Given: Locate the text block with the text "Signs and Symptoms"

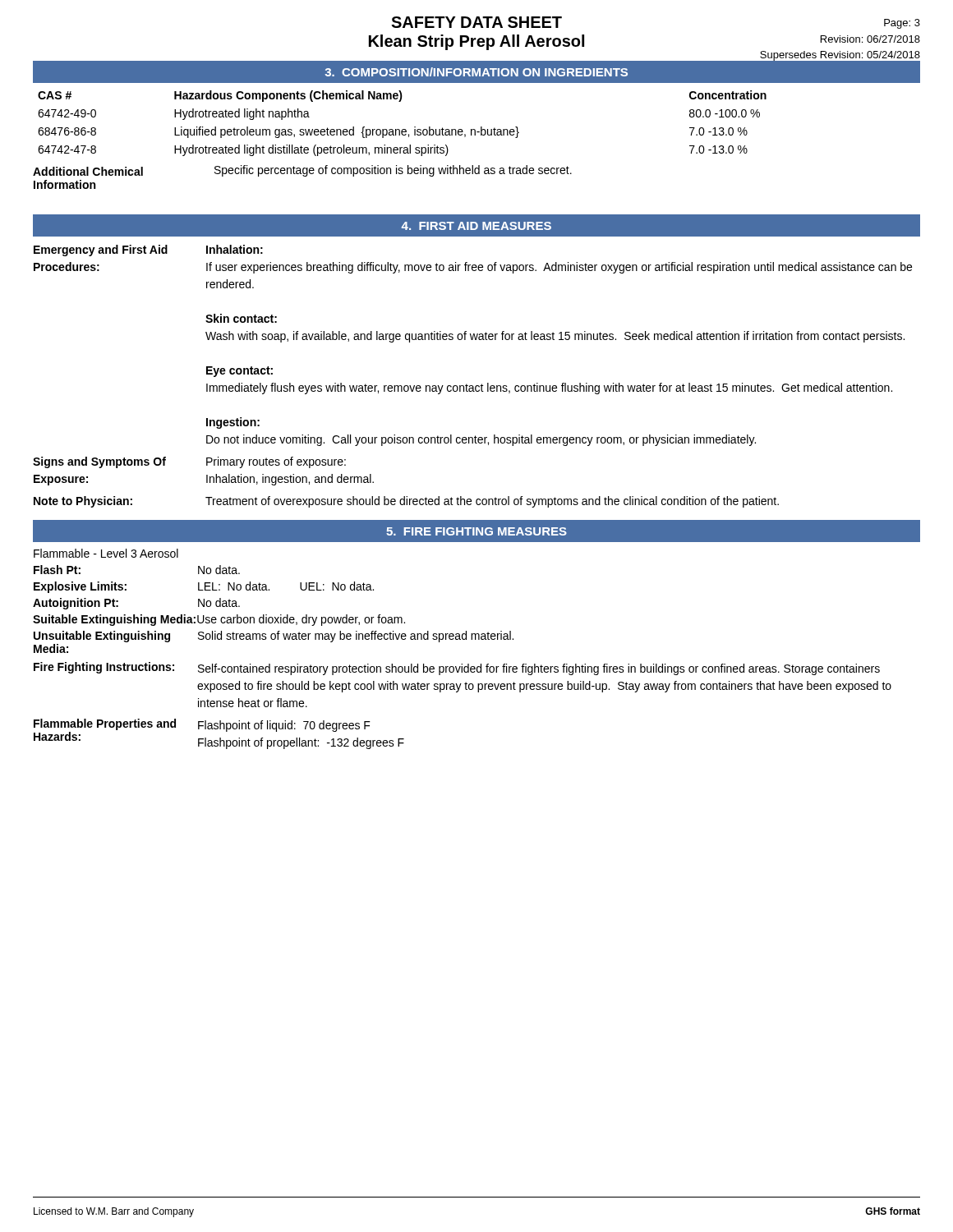Looking at the screenshot, I should (x=99, y=470).
